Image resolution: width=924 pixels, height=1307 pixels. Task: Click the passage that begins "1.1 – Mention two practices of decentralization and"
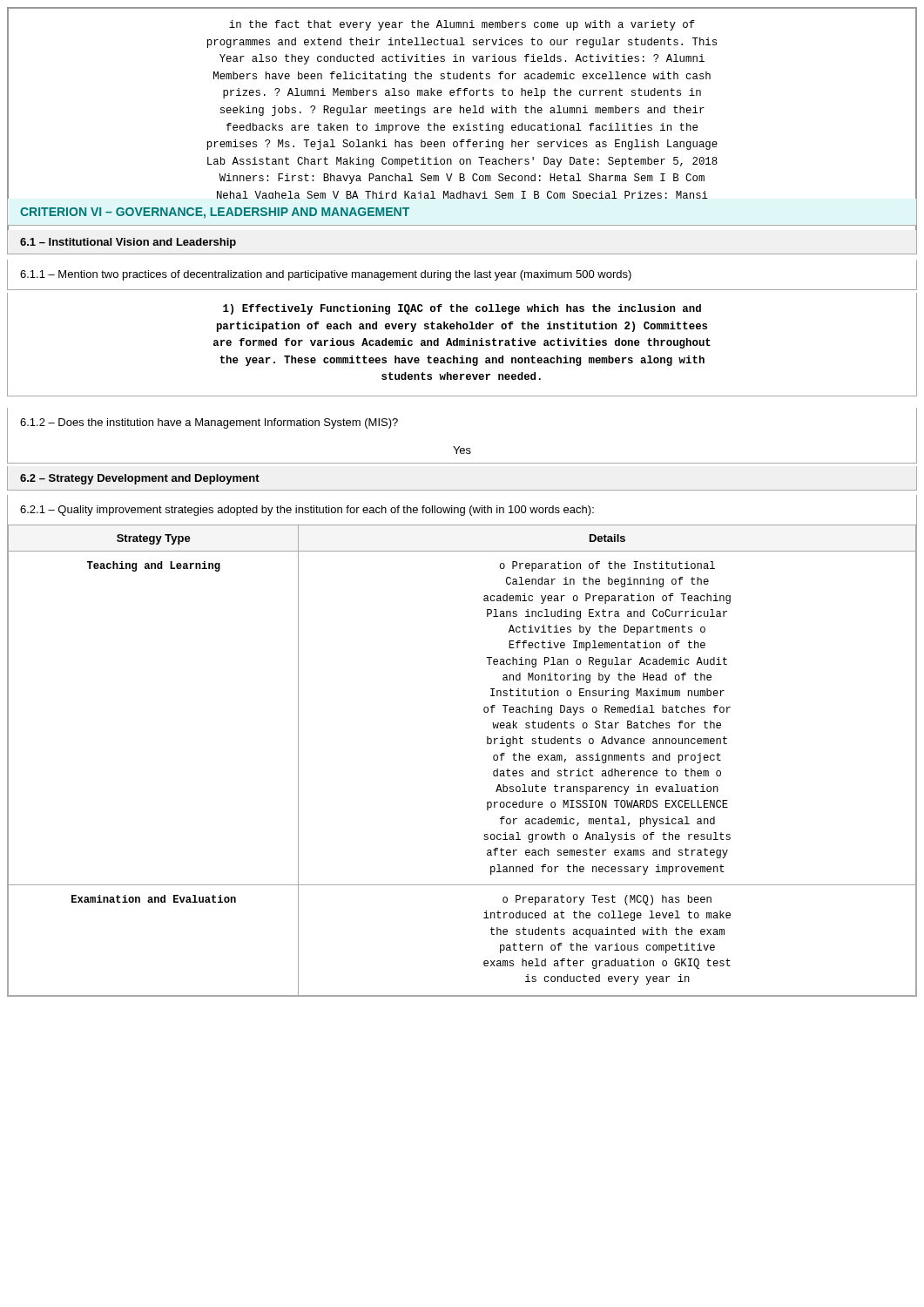tap(326, 274)
